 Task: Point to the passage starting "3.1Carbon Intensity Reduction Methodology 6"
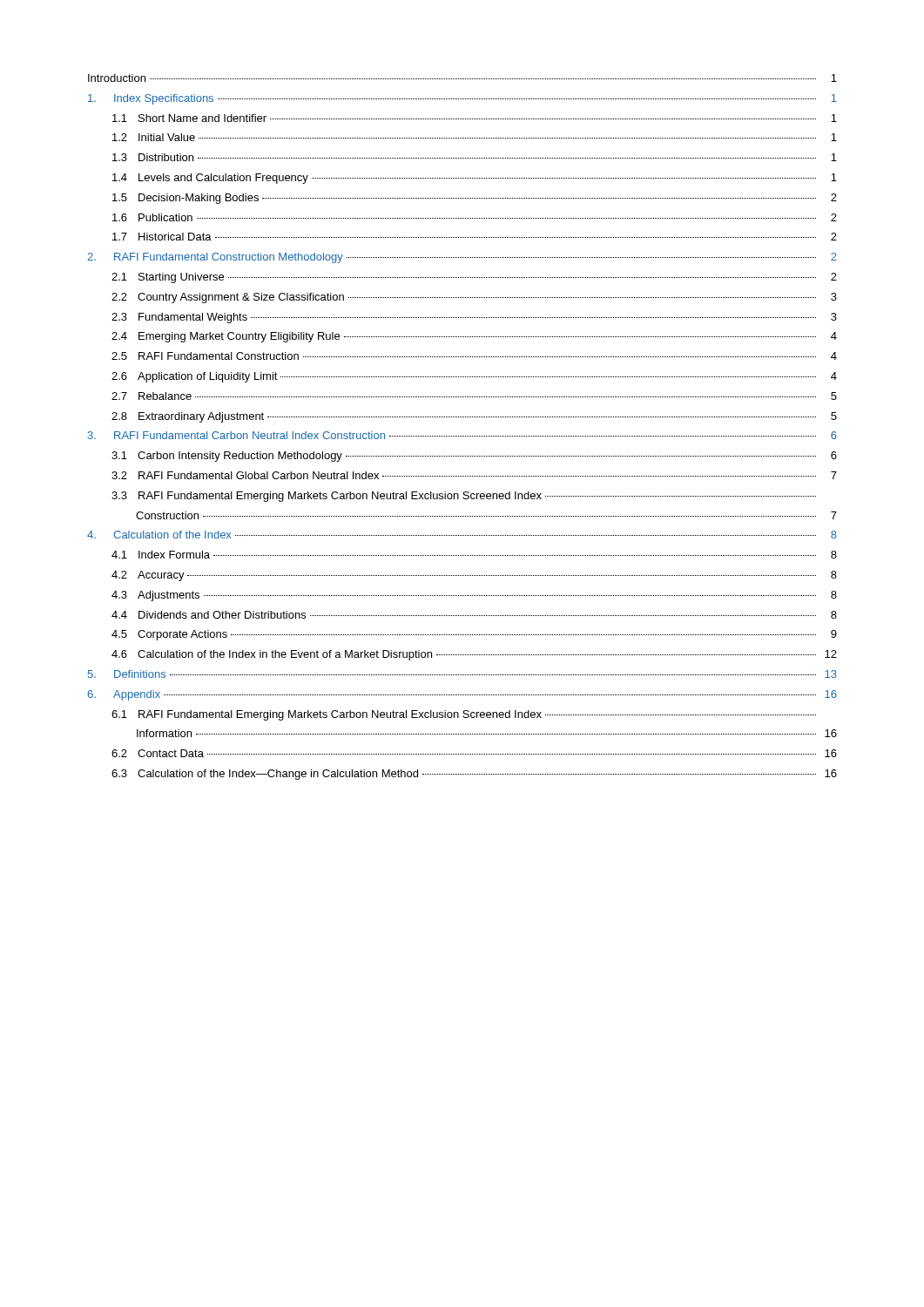pos(474,456)
